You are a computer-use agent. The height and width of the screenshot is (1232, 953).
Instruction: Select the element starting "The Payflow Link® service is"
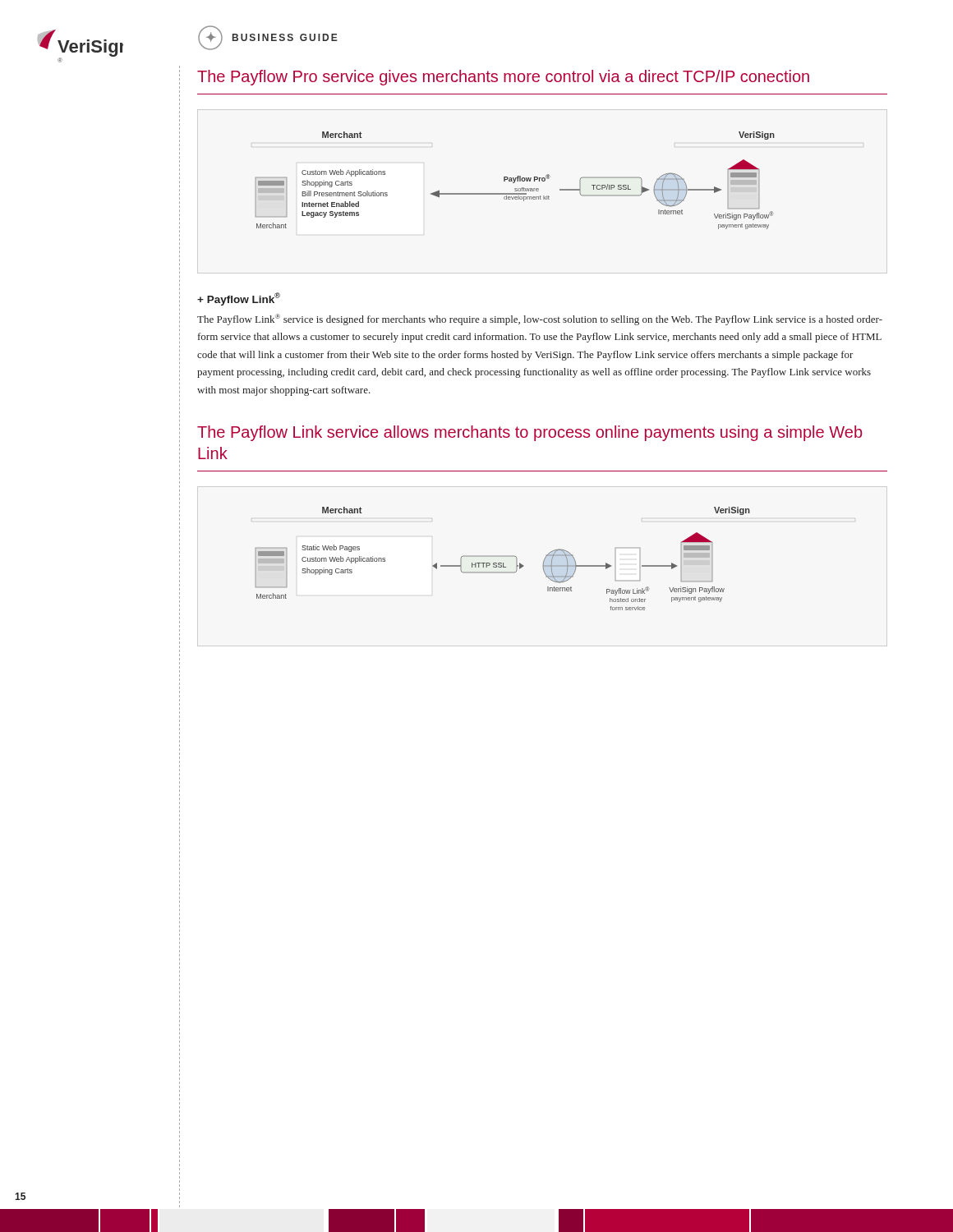click(540, 354)
